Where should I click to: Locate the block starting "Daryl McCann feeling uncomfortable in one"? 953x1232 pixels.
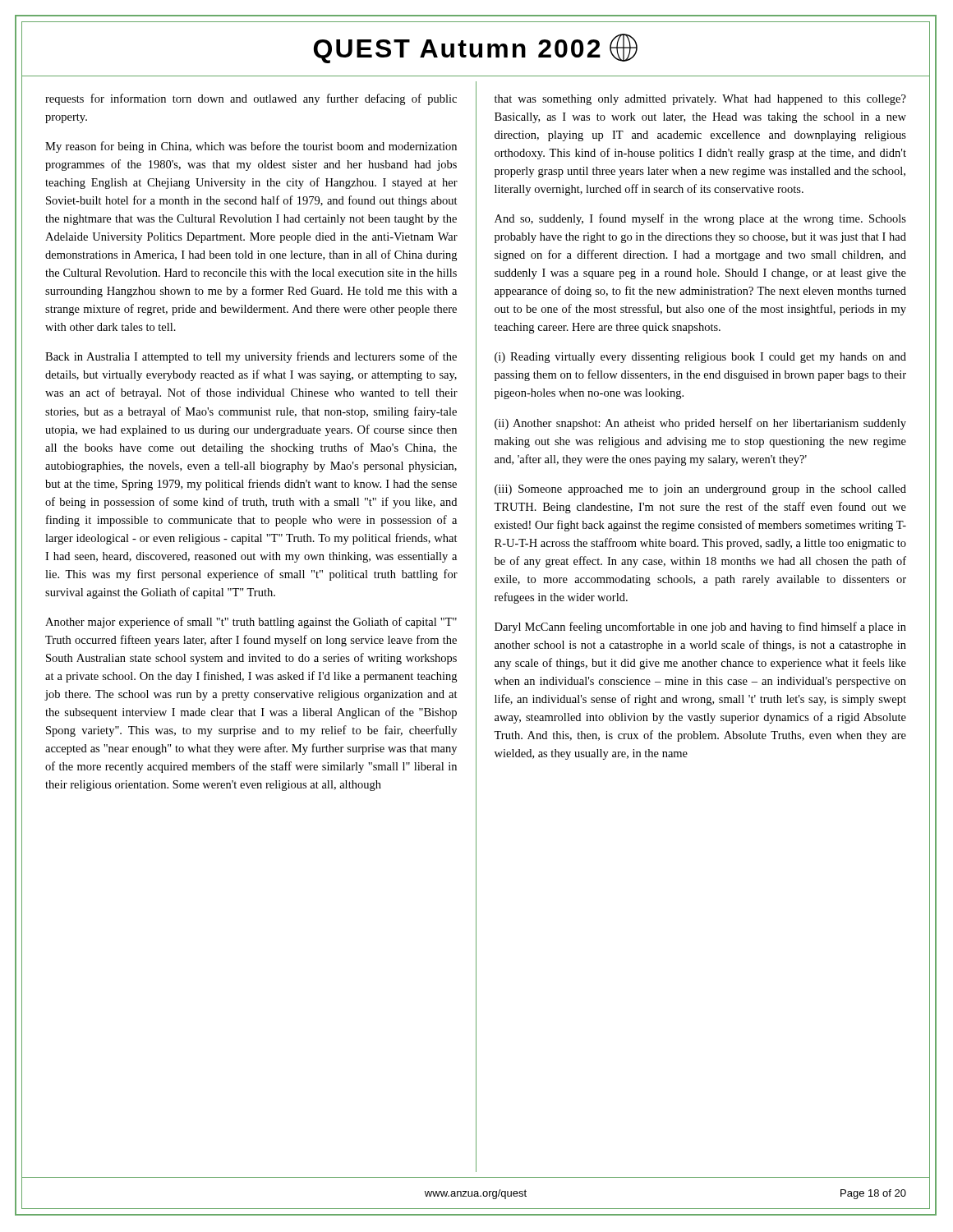[700, 690]
